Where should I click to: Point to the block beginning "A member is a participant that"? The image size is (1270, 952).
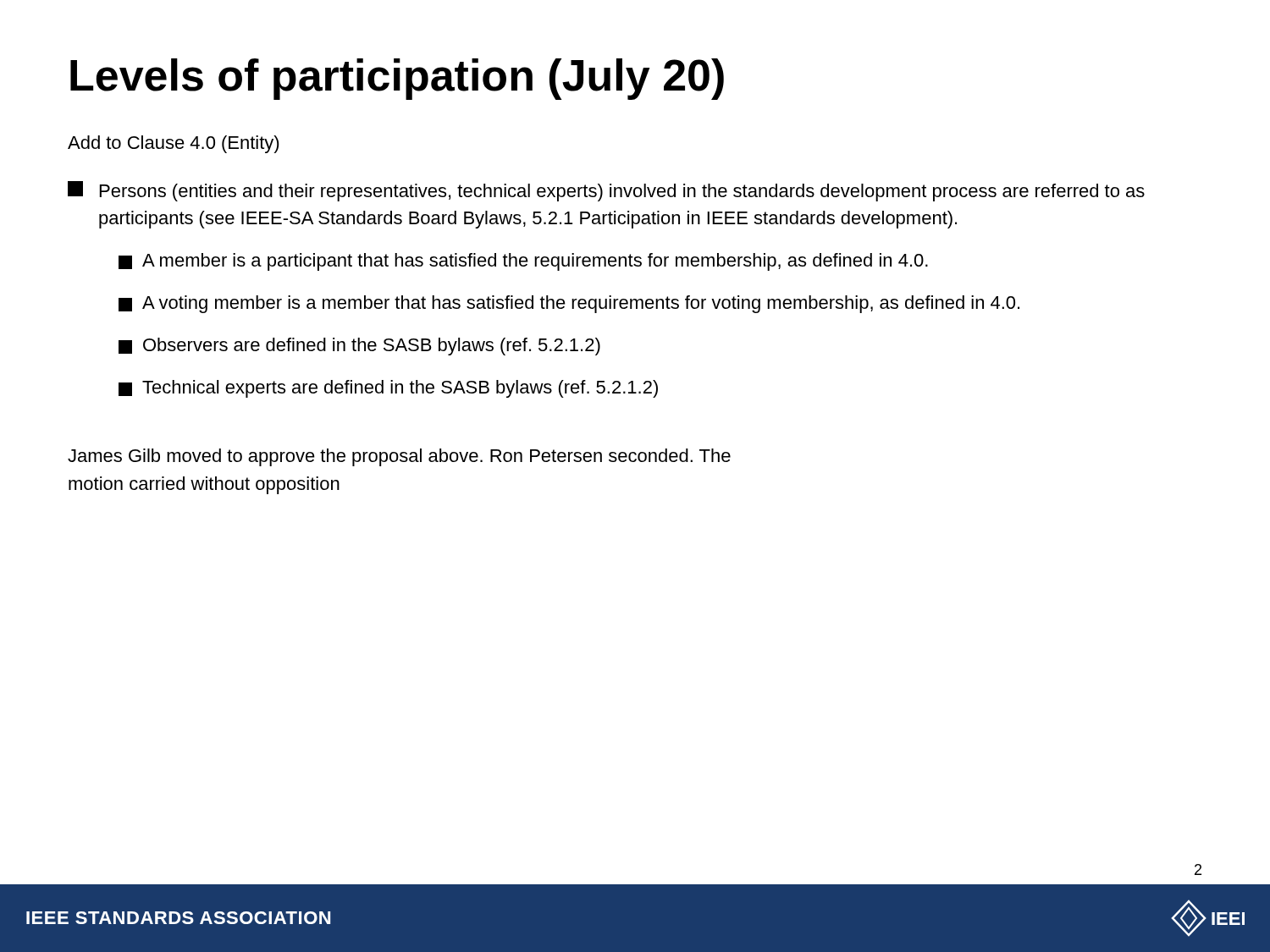pos(660,260)
